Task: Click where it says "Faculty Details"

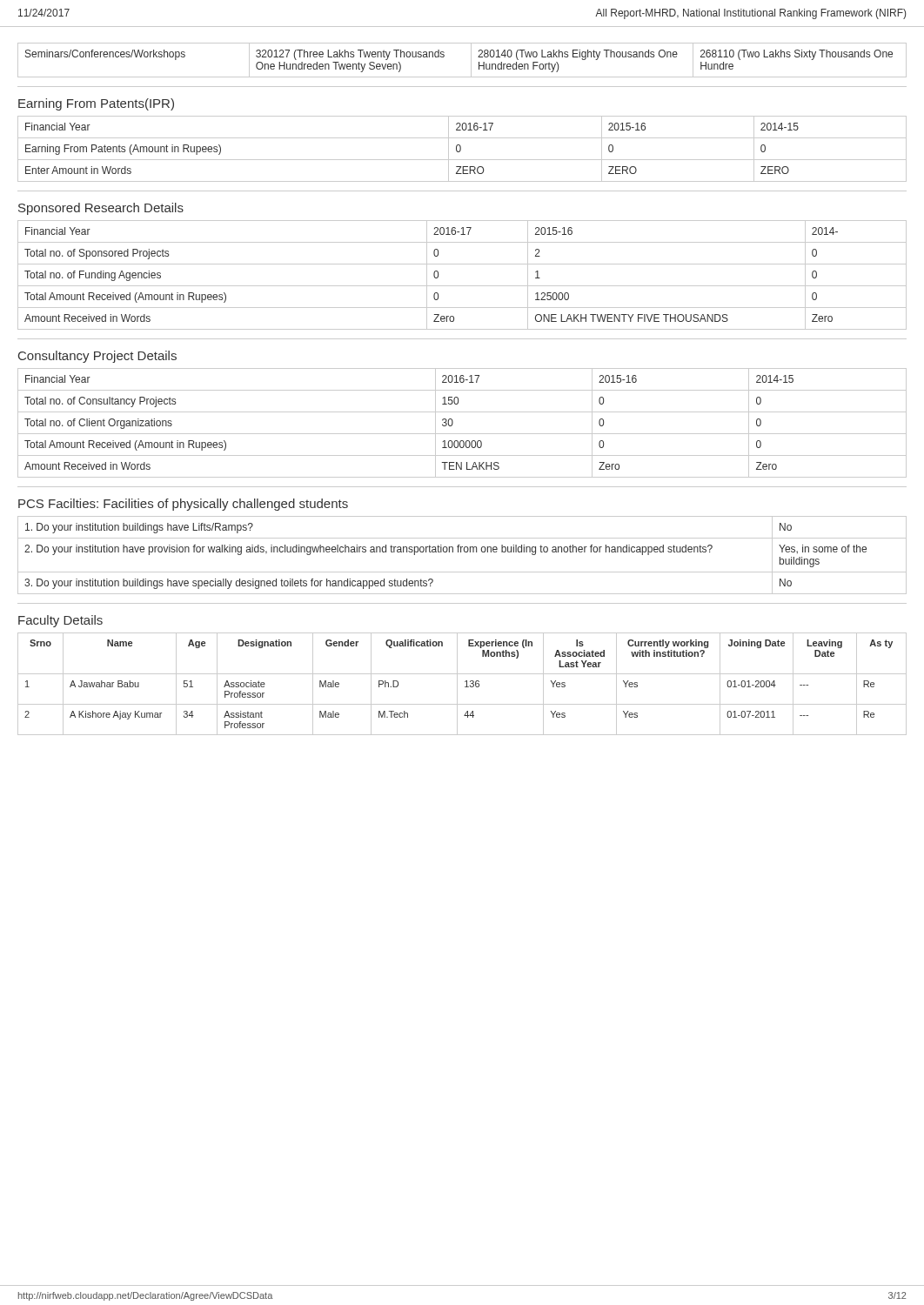Action: coord(60,620)
